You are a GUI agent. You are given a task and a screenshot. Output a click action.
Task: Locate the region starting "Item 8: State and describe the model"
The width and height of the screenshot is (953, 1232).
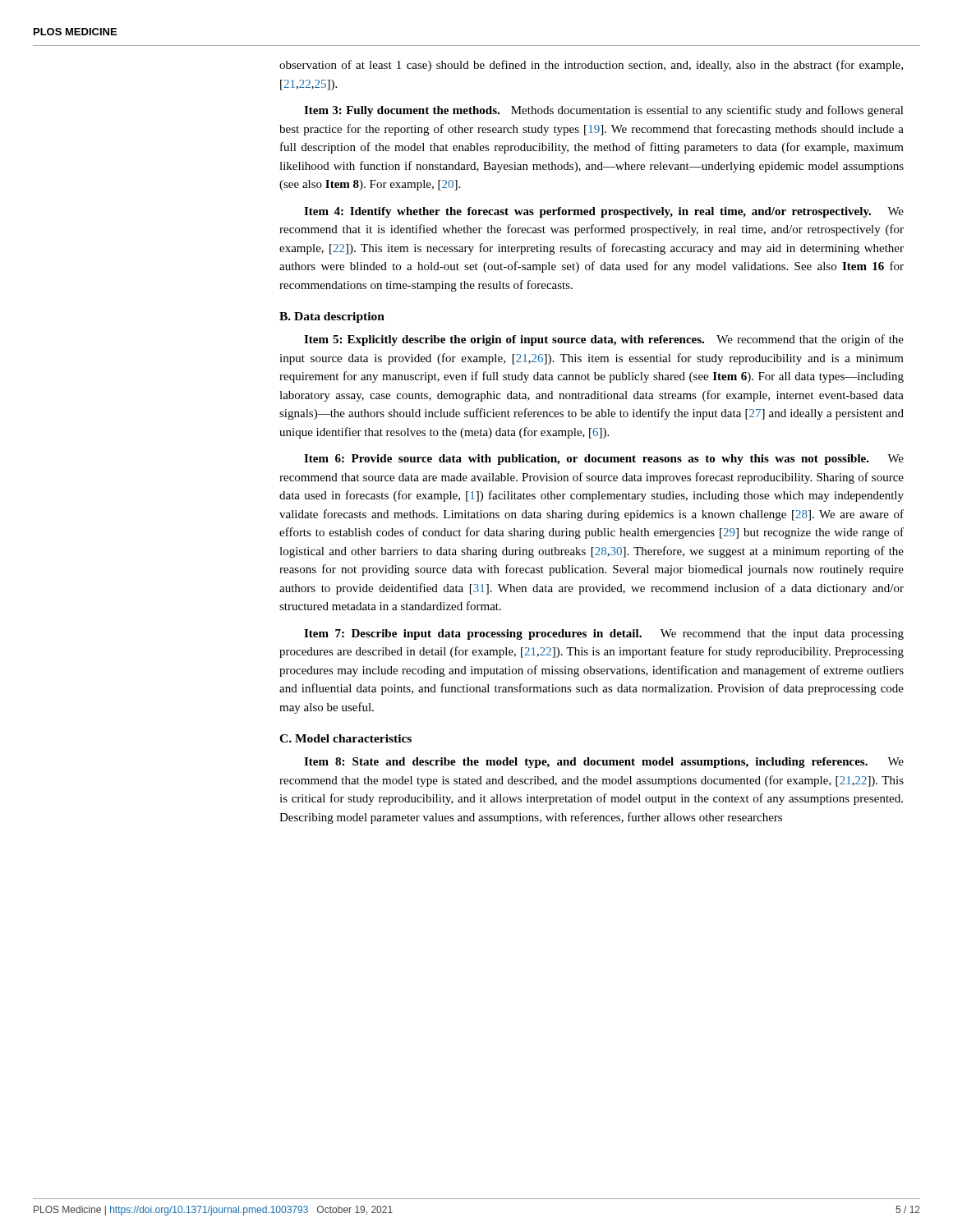pyautogui.click(x=592, y=789)
